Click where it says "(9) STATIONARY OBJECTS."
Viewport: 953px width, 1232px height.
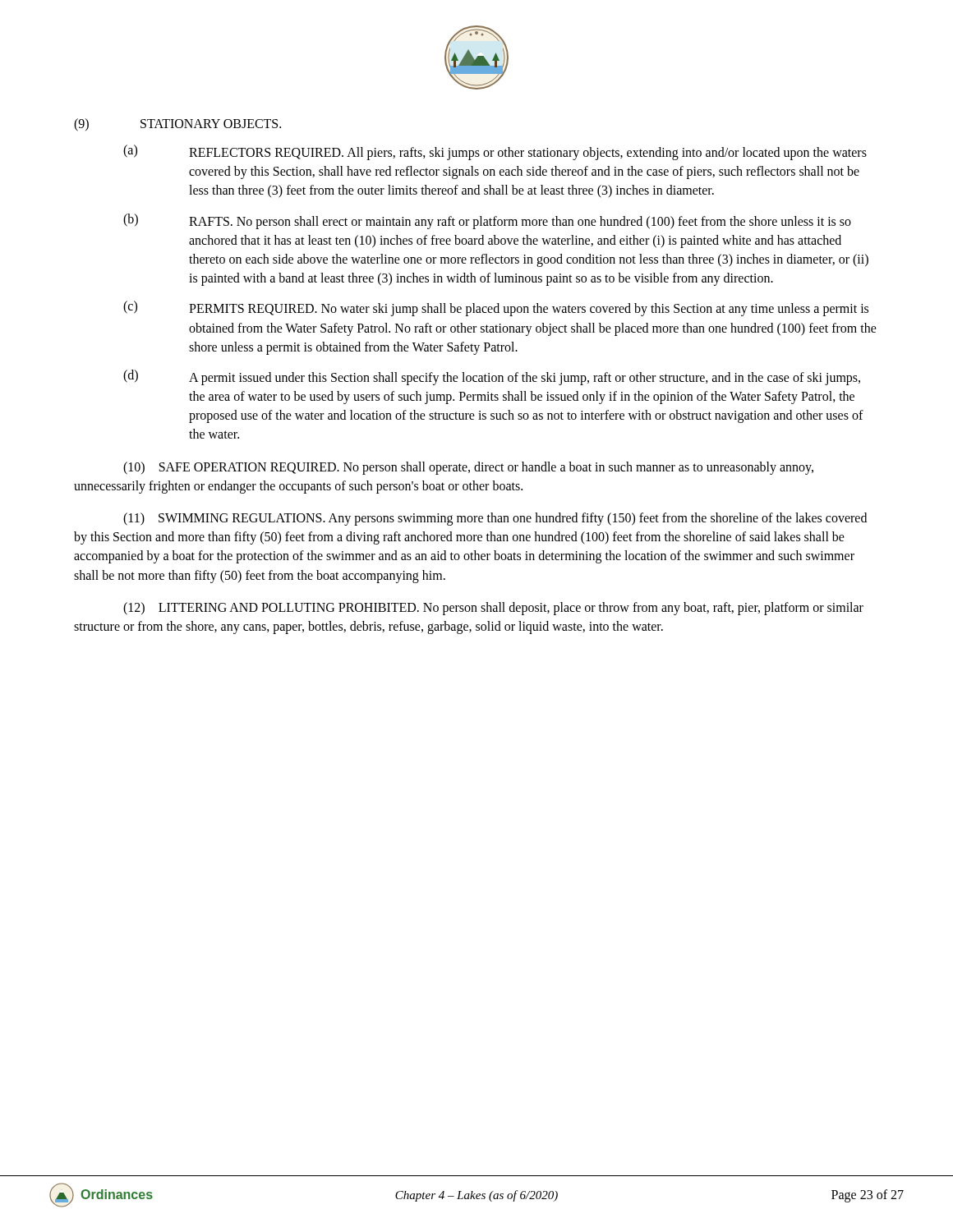178,124
